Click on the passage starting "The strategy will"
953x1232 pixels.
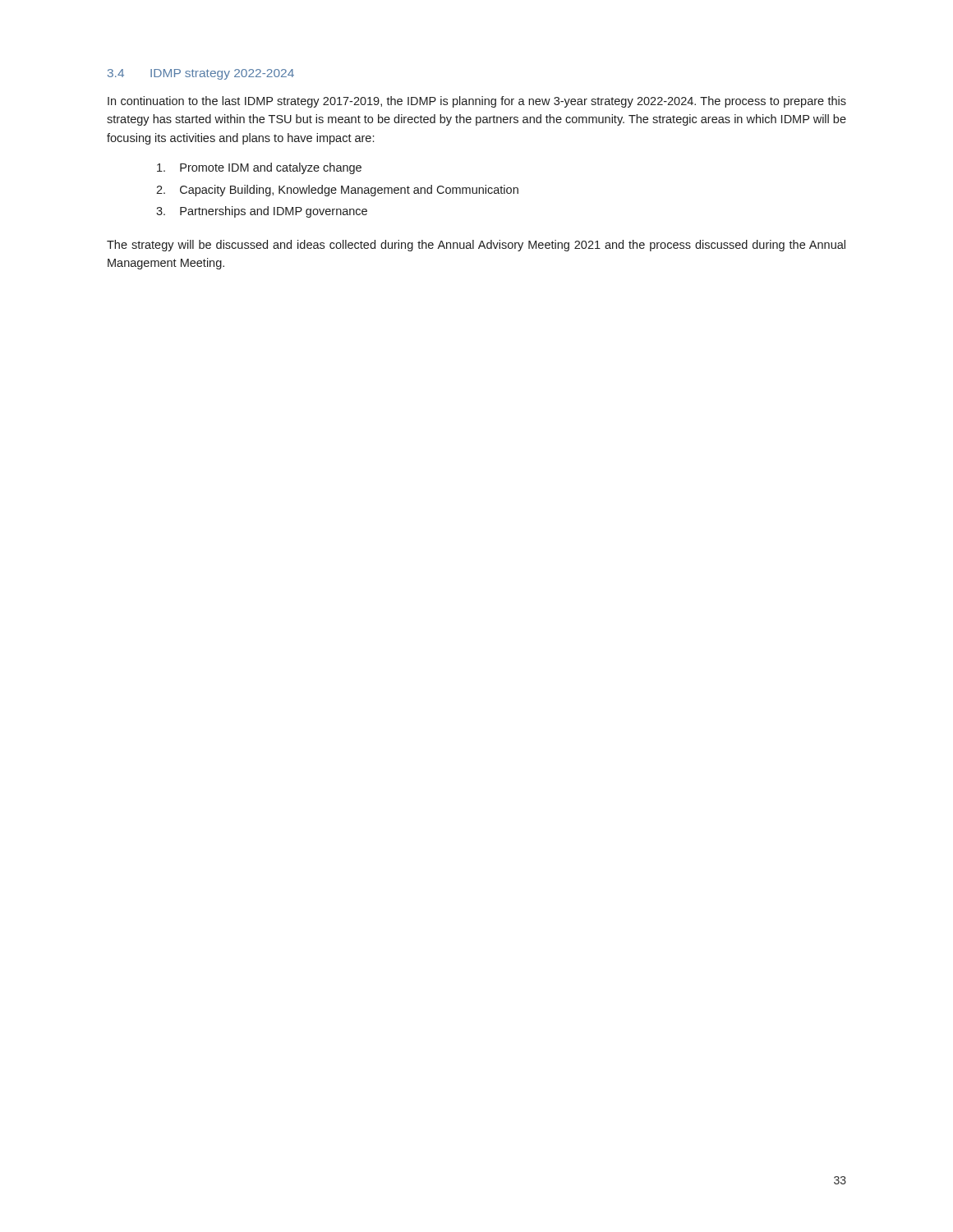476,254
